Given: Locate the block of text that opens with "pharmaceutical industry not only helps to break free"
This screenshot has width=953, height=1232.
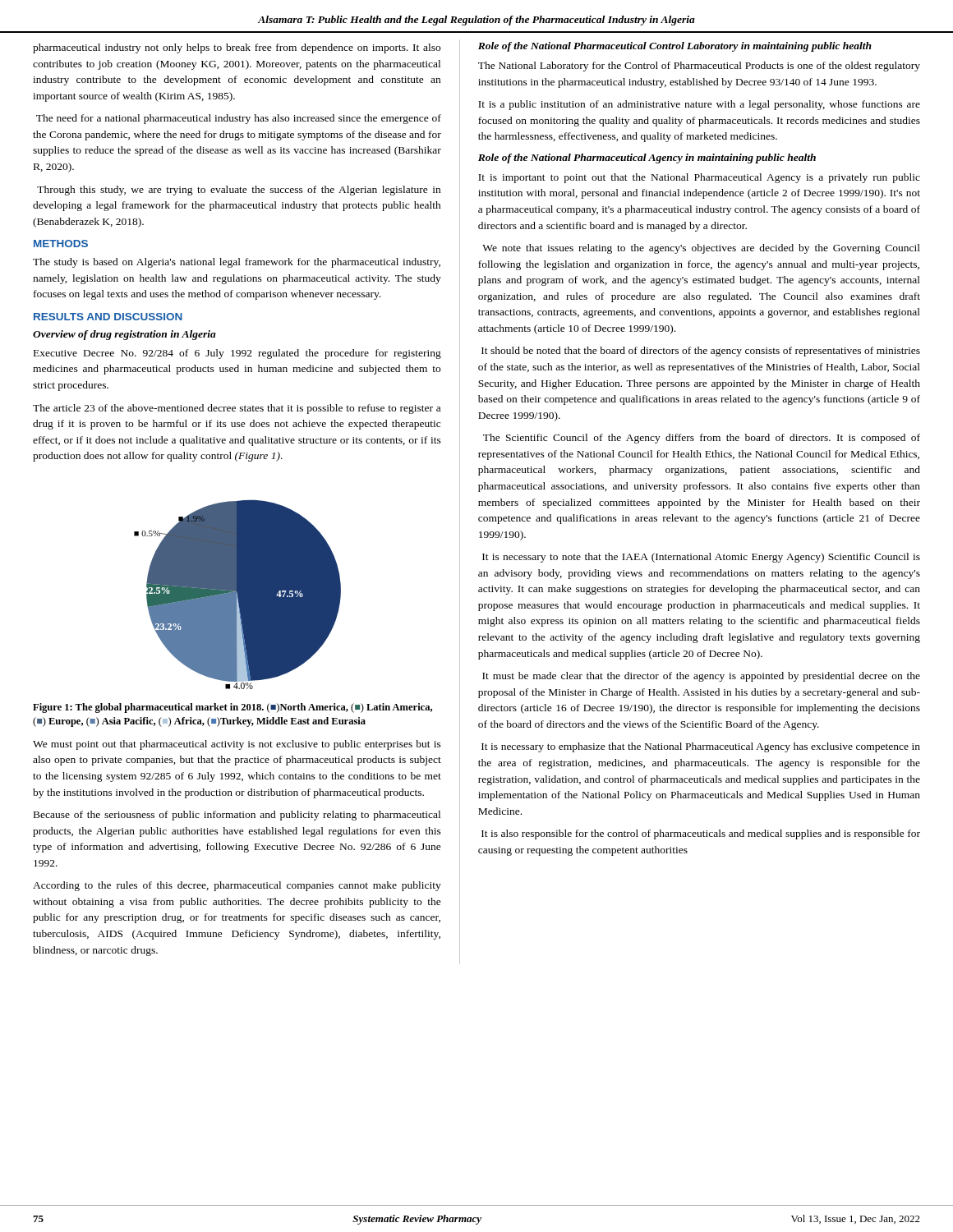Looking at the screenshot, I should point(237,72).
